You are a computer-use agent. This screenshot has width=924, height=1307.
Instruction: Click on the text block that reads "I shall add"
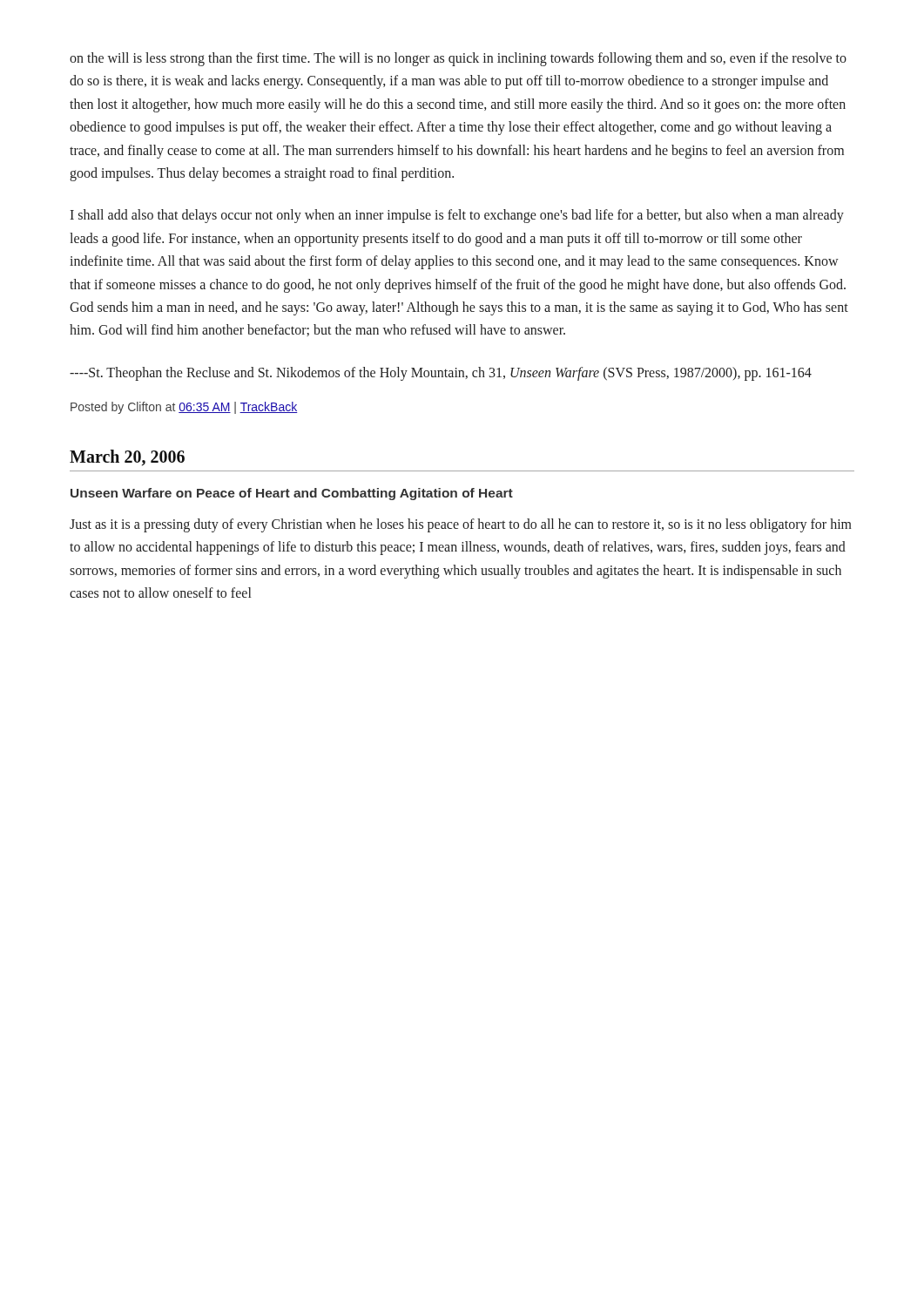point(459,273)
